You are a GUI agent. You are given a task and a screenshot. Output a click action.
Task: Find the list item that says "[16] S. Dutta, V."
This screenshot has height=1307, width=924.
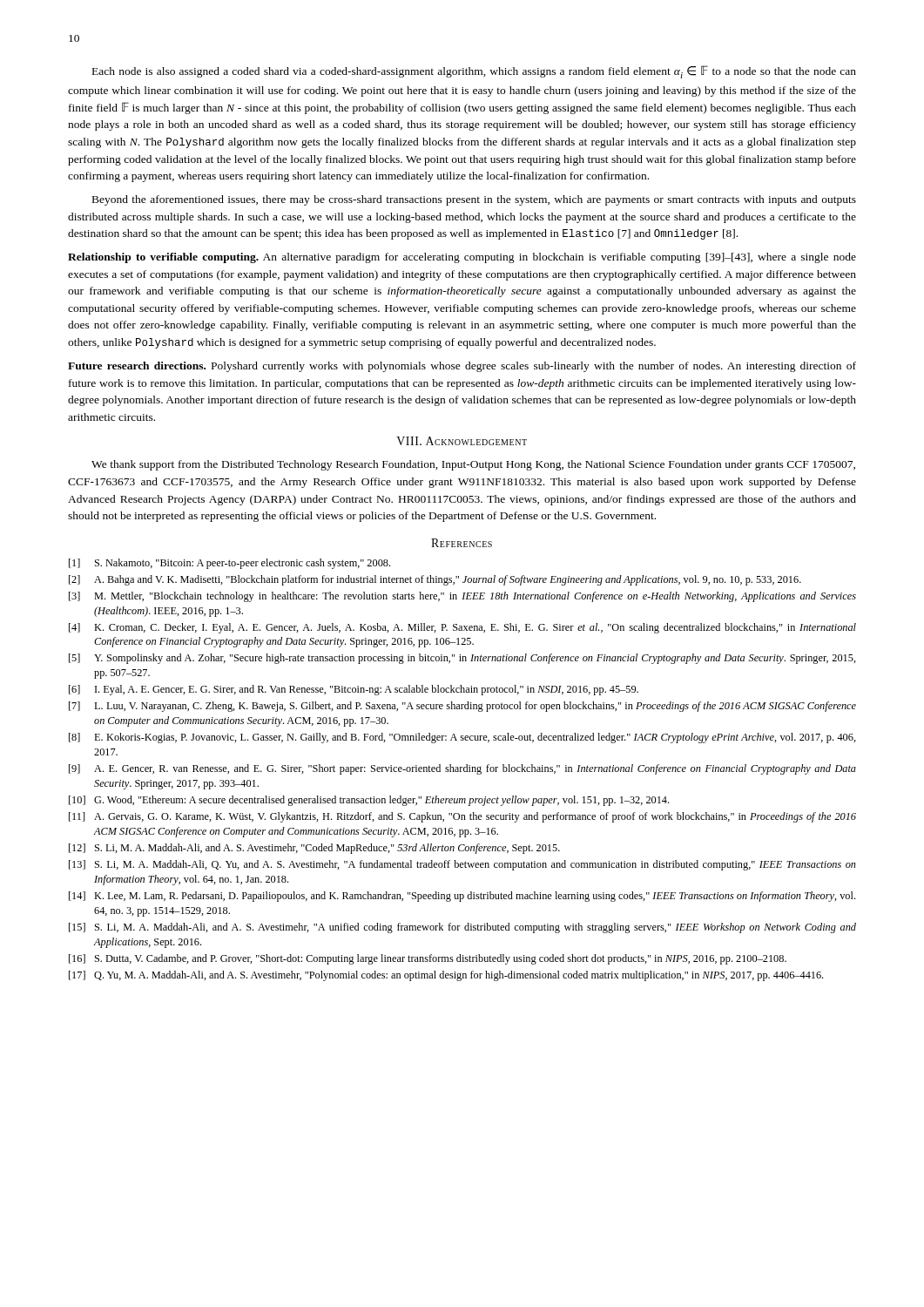(x=462, y=959)
